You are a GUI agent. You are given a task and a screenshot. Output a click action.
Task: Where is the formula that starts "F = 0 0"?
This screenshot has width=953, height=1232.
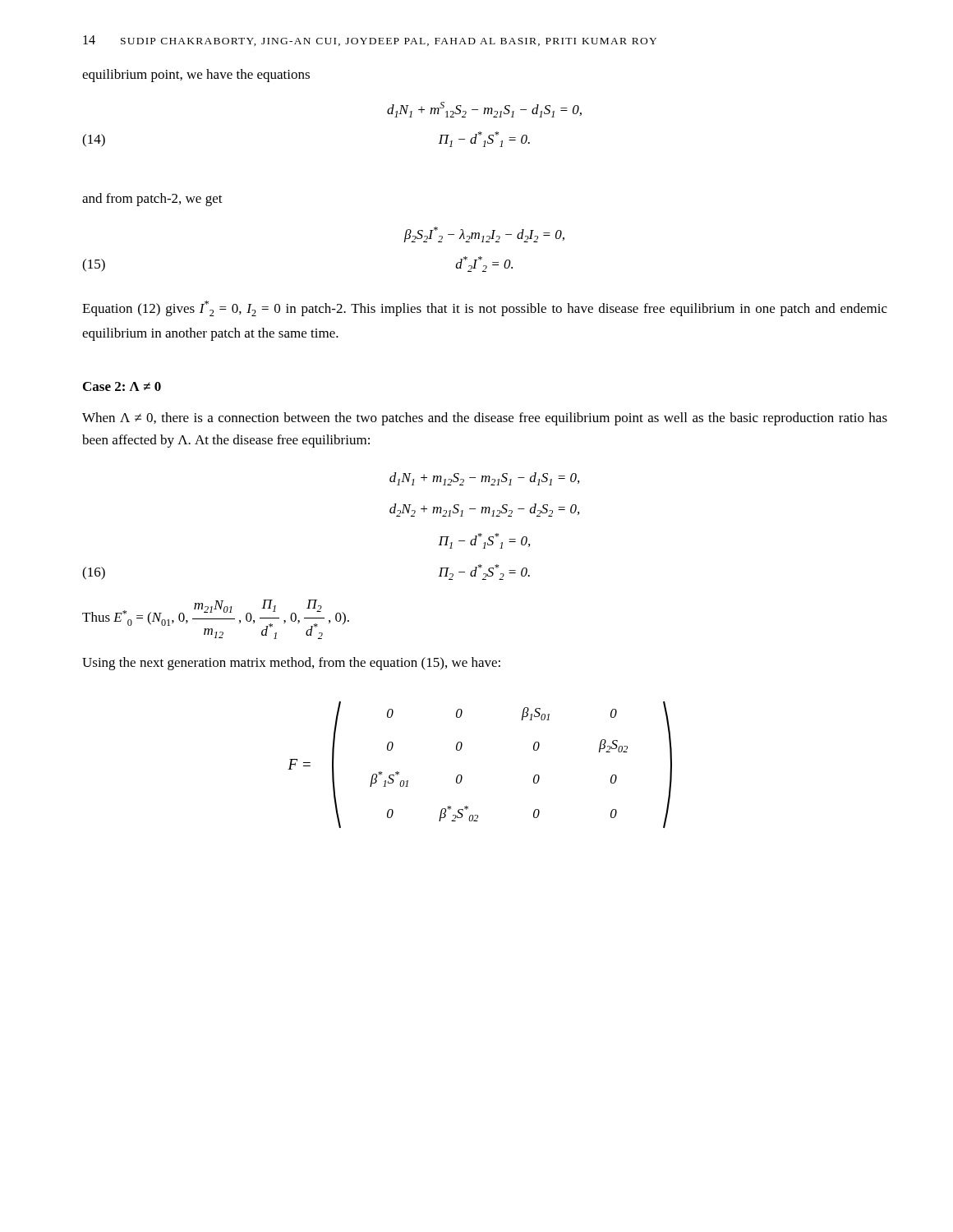coord(485,765)
